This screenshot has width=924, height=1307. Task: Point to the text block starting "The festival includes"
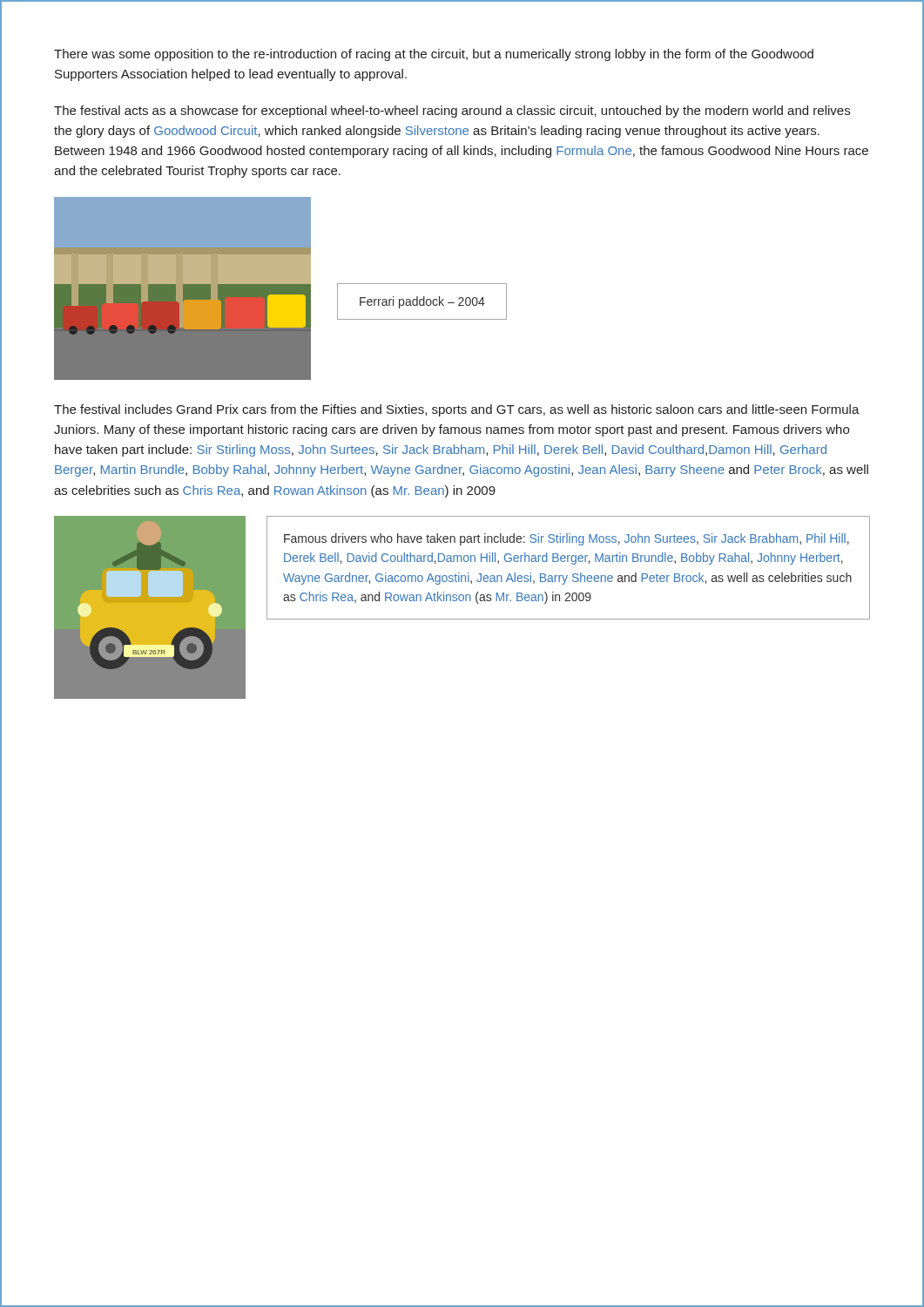tap(461, 449)
